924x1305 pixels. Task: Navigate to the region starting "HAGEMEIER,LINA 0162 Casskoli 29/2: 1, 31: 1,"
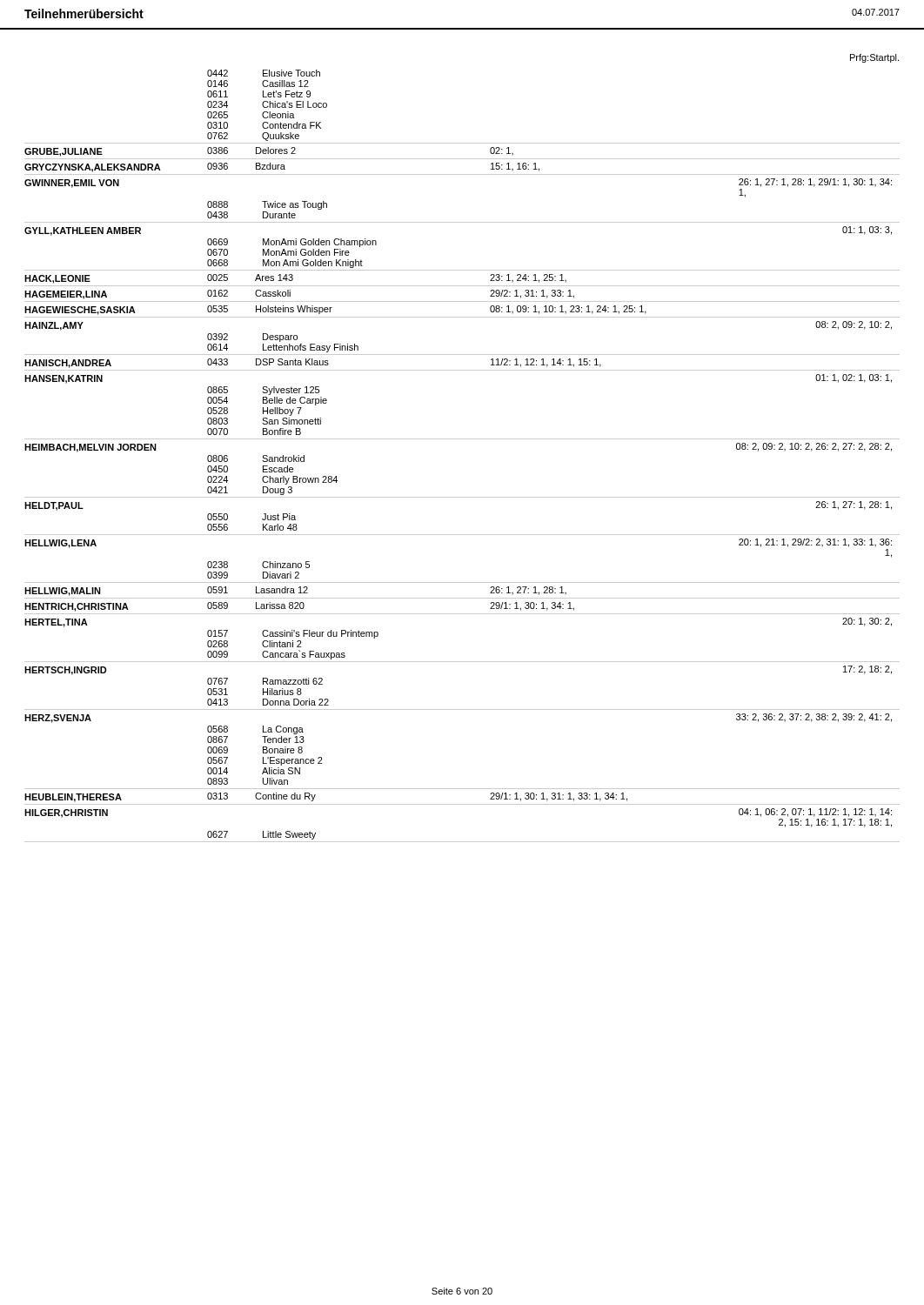click(x=462, y=294)
